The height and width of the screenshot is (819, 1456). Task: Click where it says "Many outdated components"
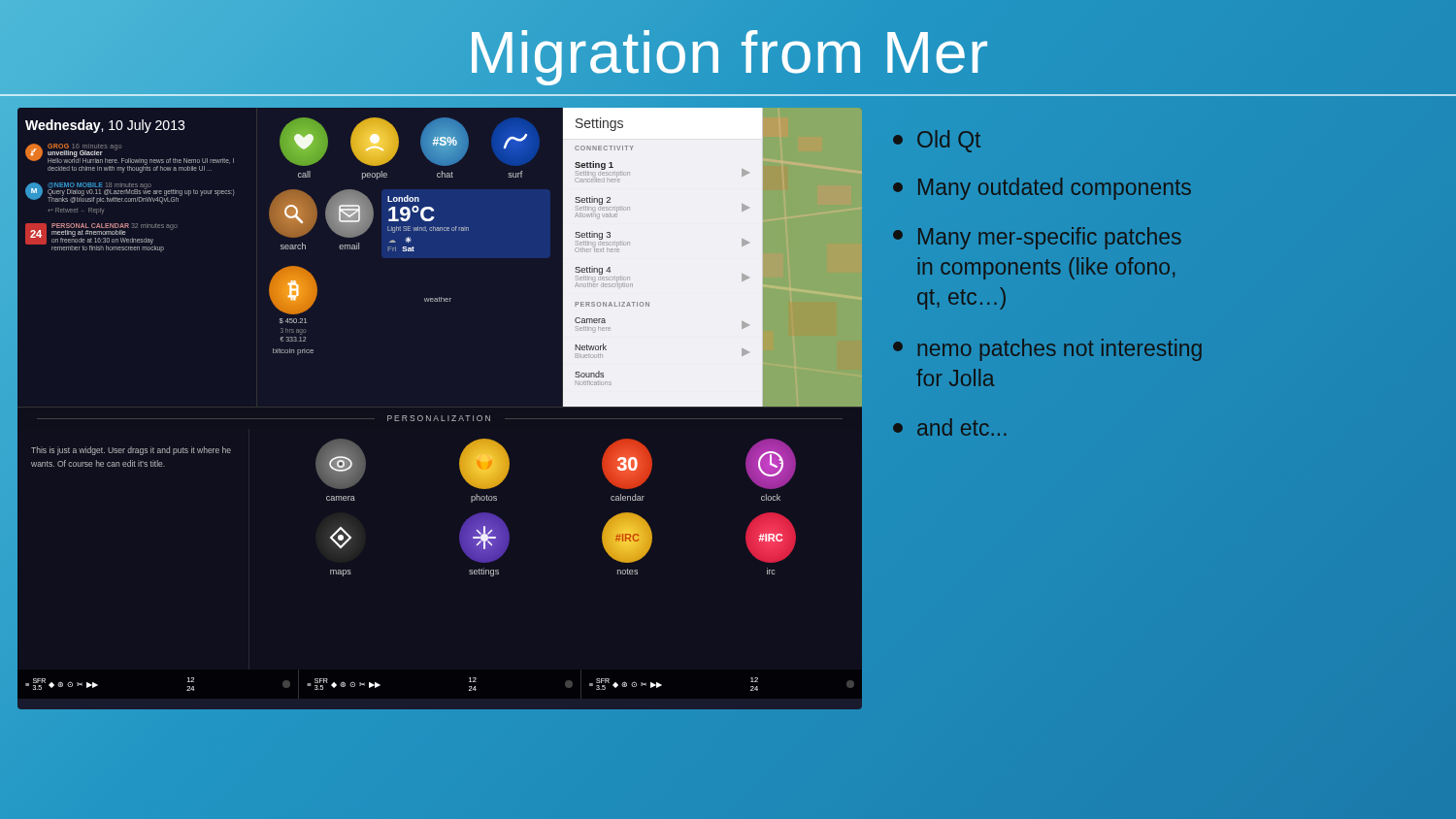click(x=1042, y=188)
